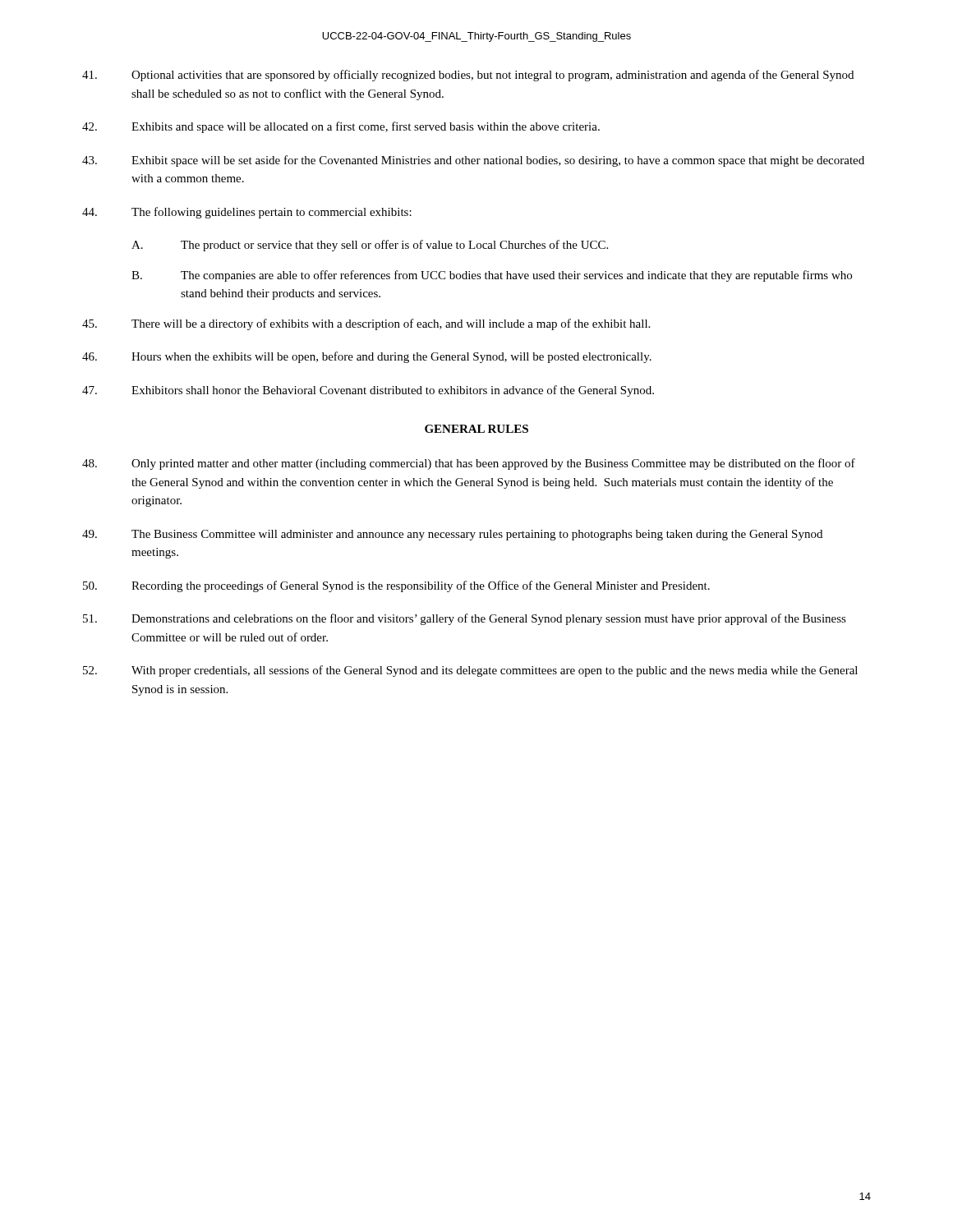Find the list item containing "50. Recording the proceedings of"
Screen dimensions: 1232x953
pyautogui.click(x=476, y=585)
